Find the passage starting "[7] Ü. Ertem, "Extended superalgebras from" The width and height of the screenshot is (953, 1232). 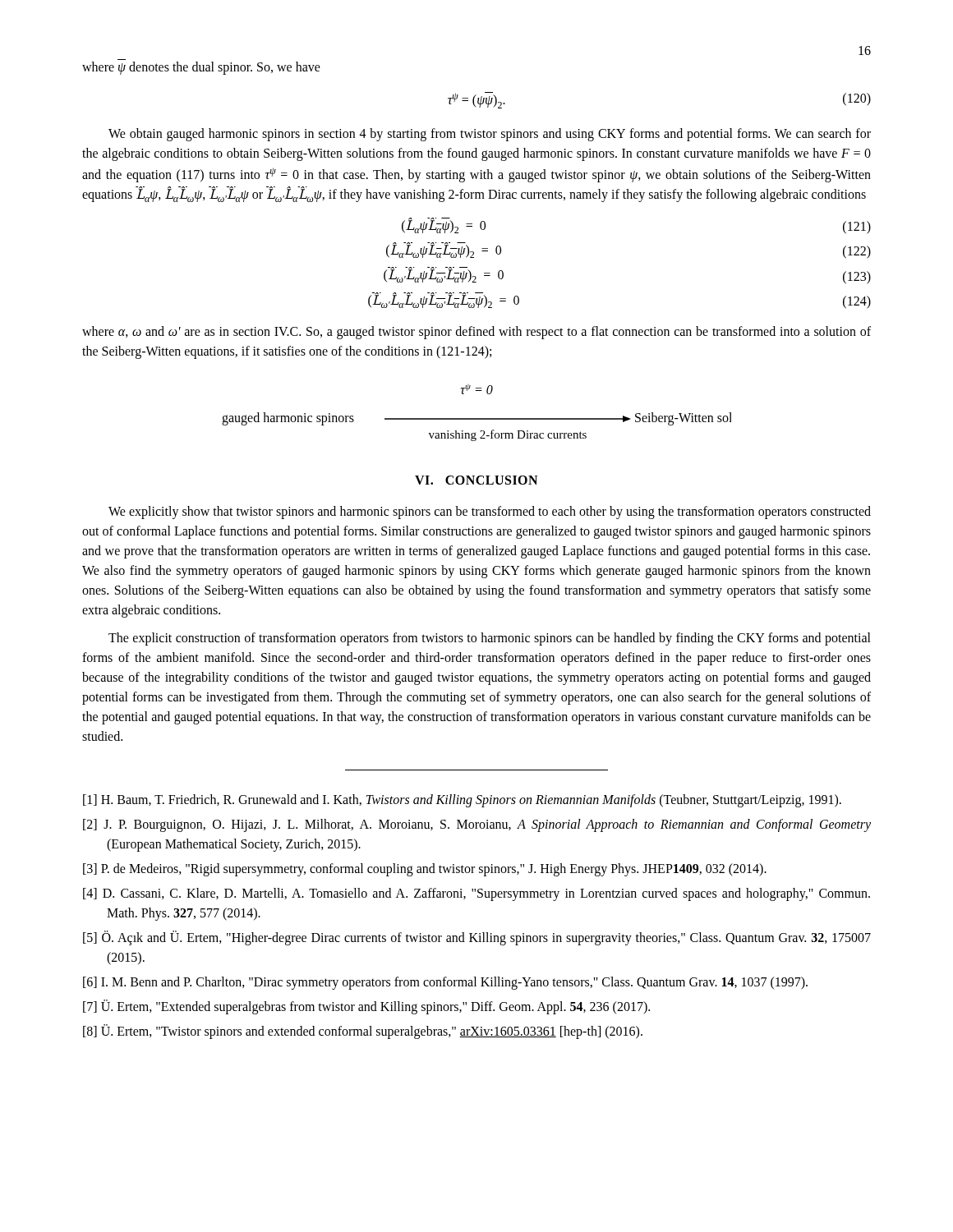(366, 1006)
